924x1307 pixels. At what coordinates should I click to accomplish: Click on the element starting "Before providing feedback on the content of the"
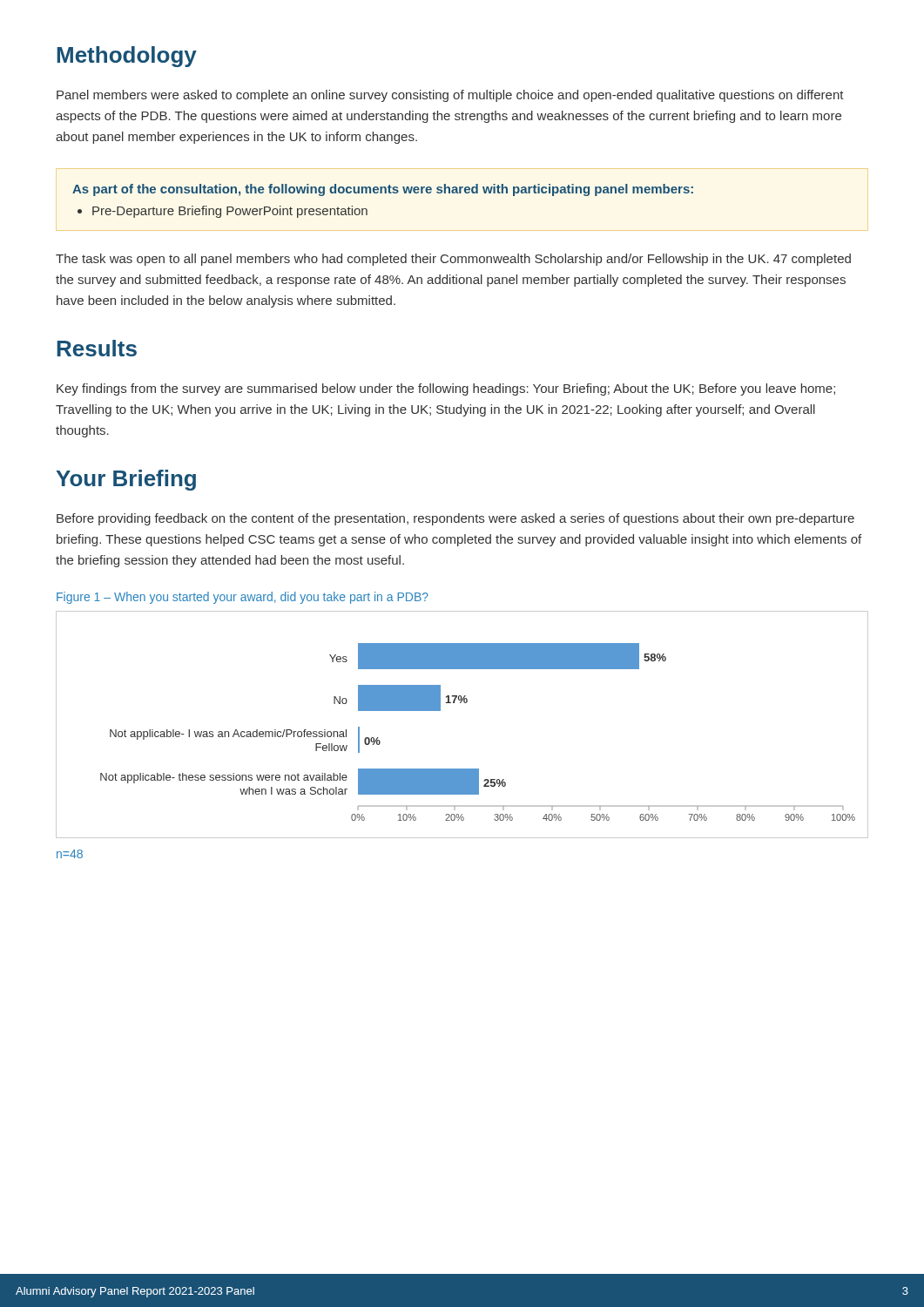click(462, 539)
